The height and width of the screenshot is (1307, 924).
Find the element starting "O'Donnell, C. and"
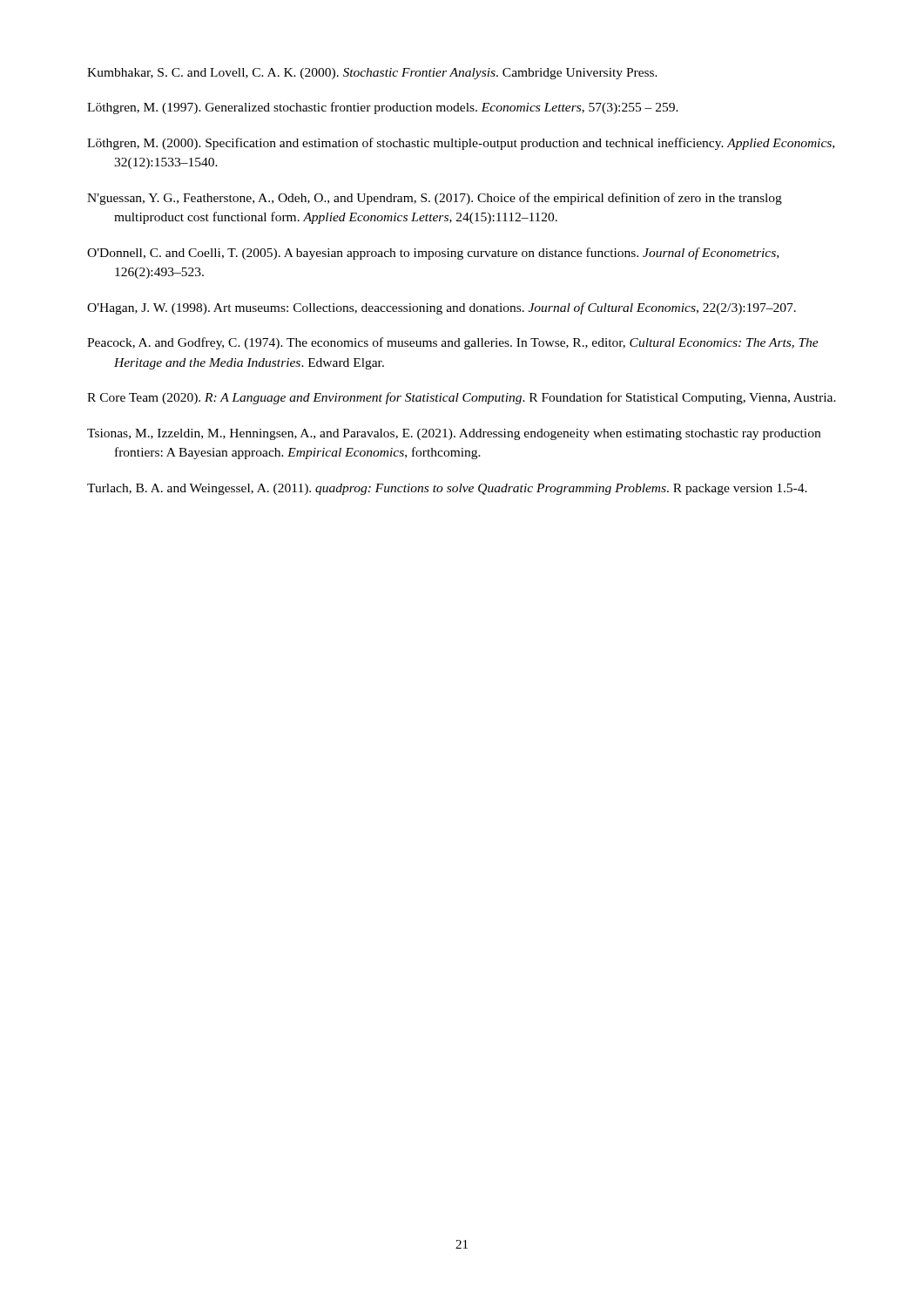pos(433,262)
